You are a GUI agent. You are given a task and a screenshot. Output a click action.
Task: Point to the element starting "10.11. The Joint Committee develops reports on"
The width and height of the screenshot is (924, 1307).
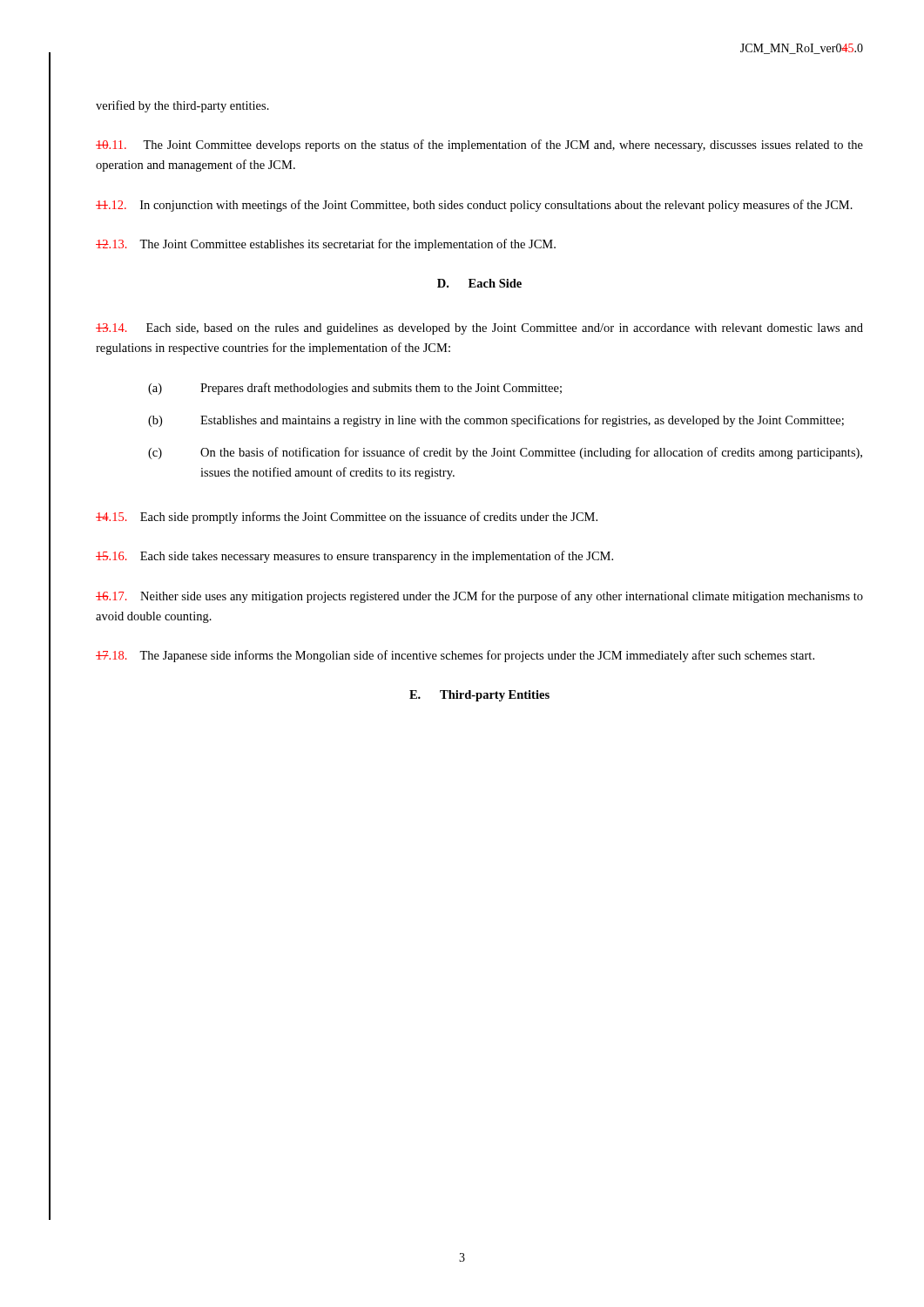tap(479, 155)
